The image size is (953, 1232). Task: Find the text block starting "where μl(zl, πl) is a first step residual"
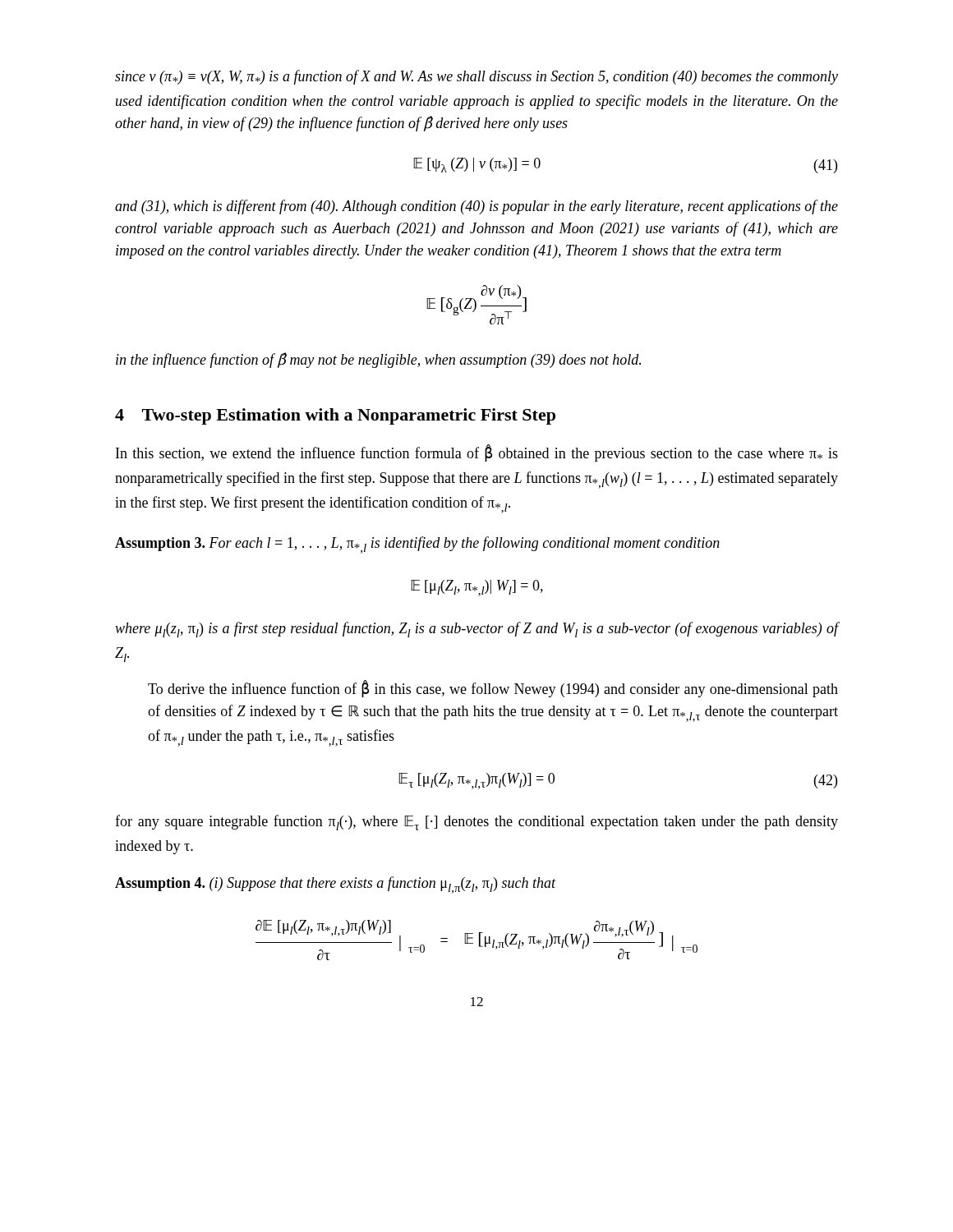(x=476, y=642)
